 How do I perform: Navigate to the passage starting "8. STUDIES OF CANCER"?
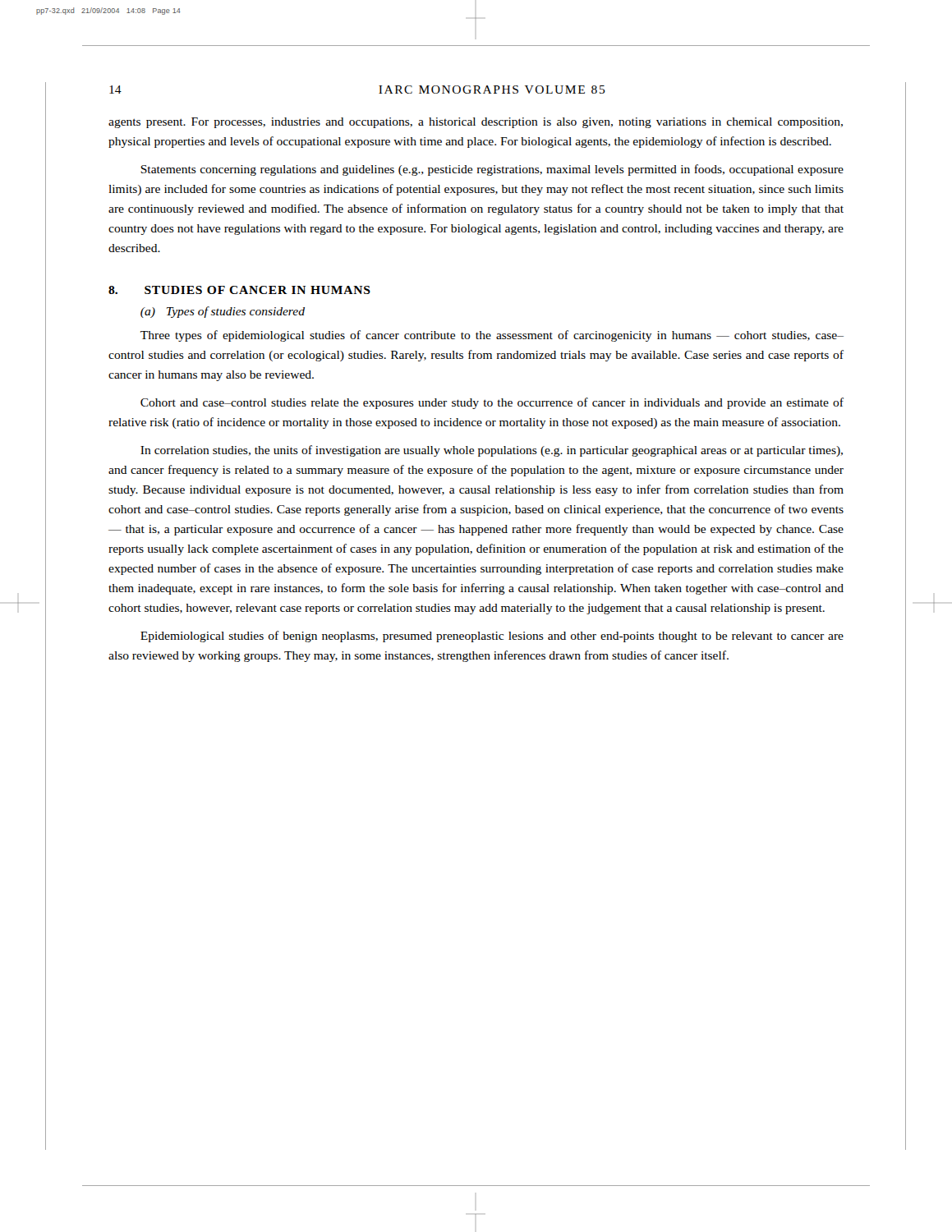point(240,290)
